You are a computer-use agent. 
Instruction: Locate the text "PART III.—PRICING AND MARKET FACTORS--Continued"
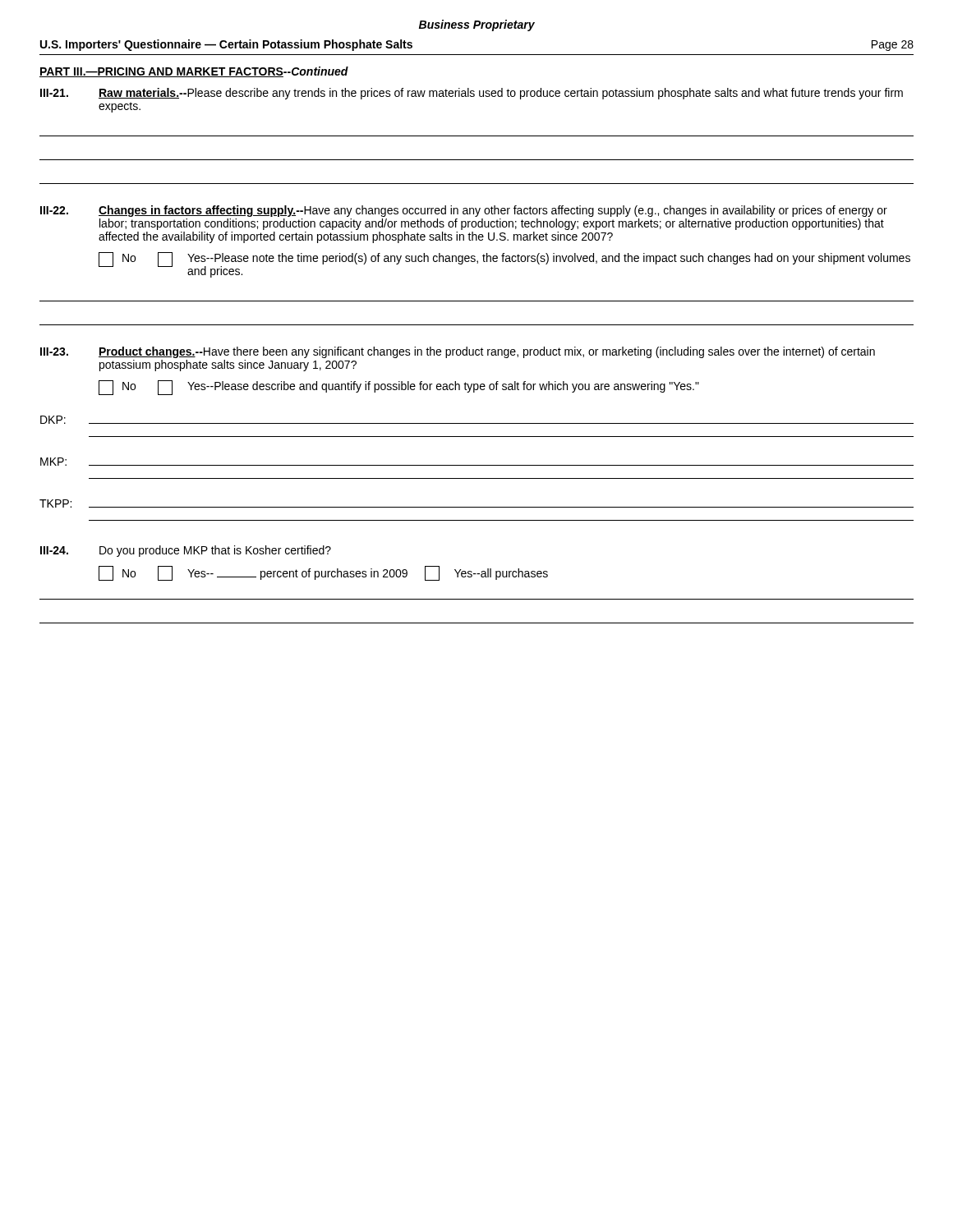[x=194, y=71]
